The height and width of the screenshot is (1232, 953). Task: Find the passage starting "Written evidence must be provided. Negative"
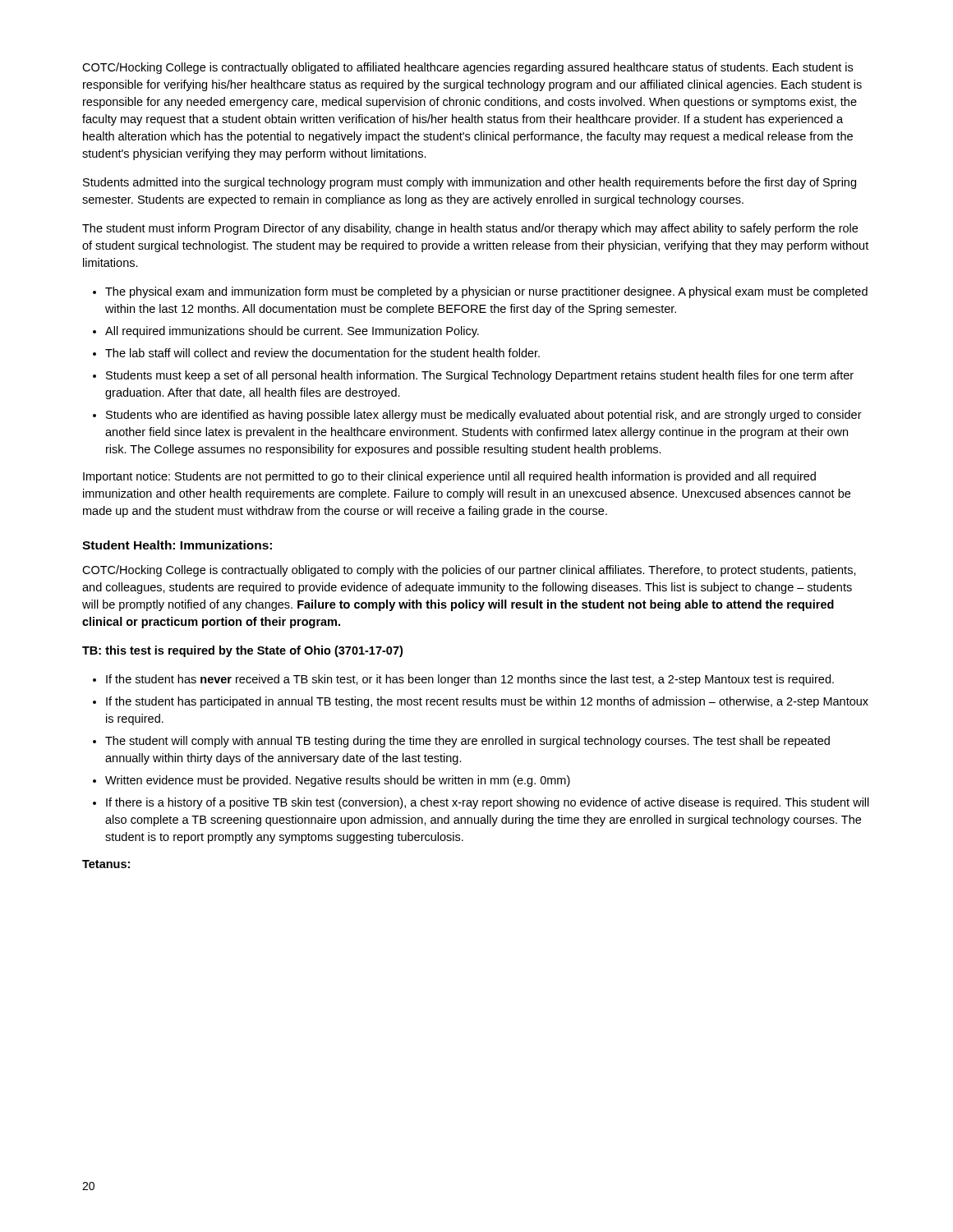click(338, 780)
